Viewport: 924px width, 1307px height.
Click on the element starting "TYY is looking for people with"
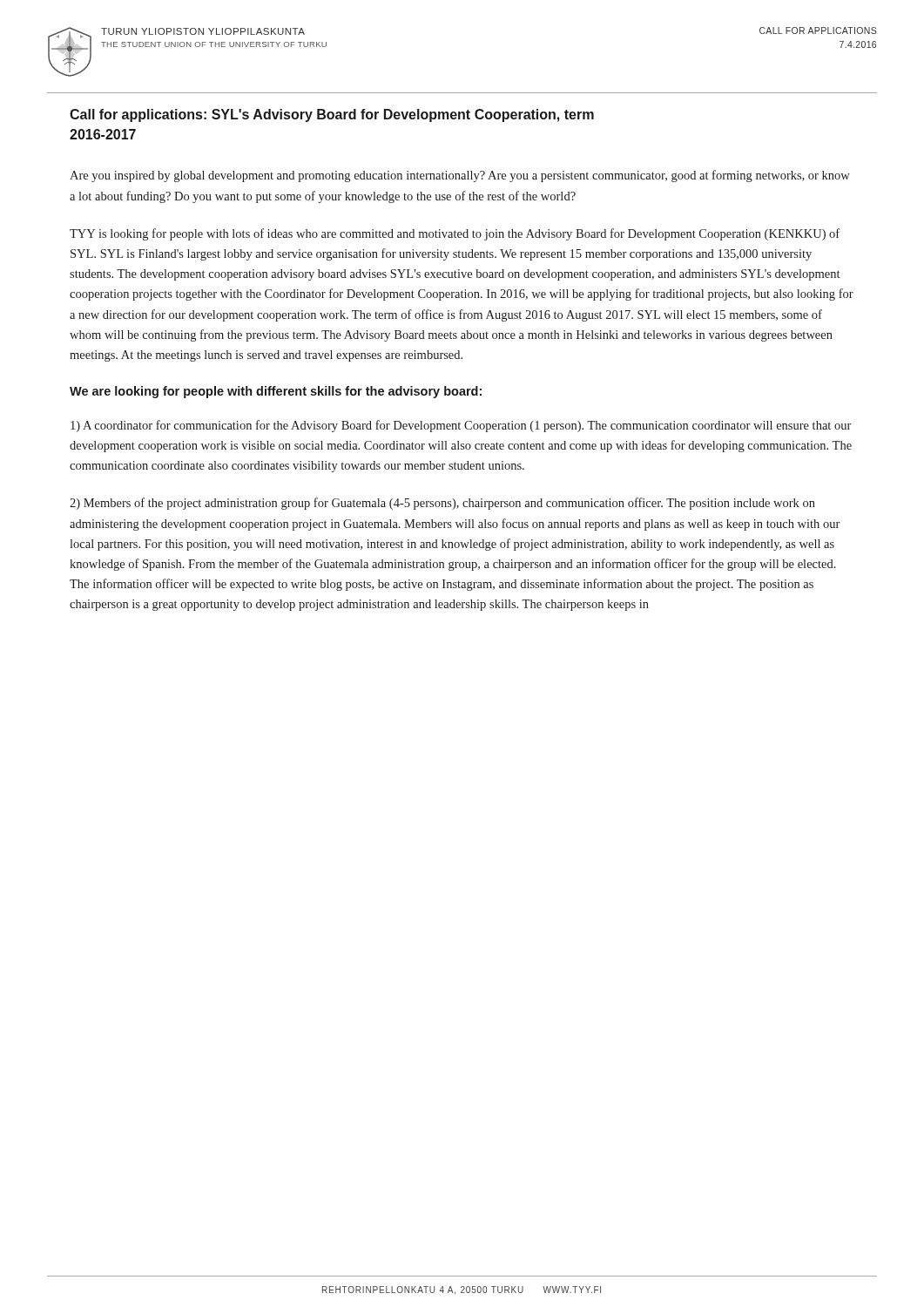pos(461,294)
